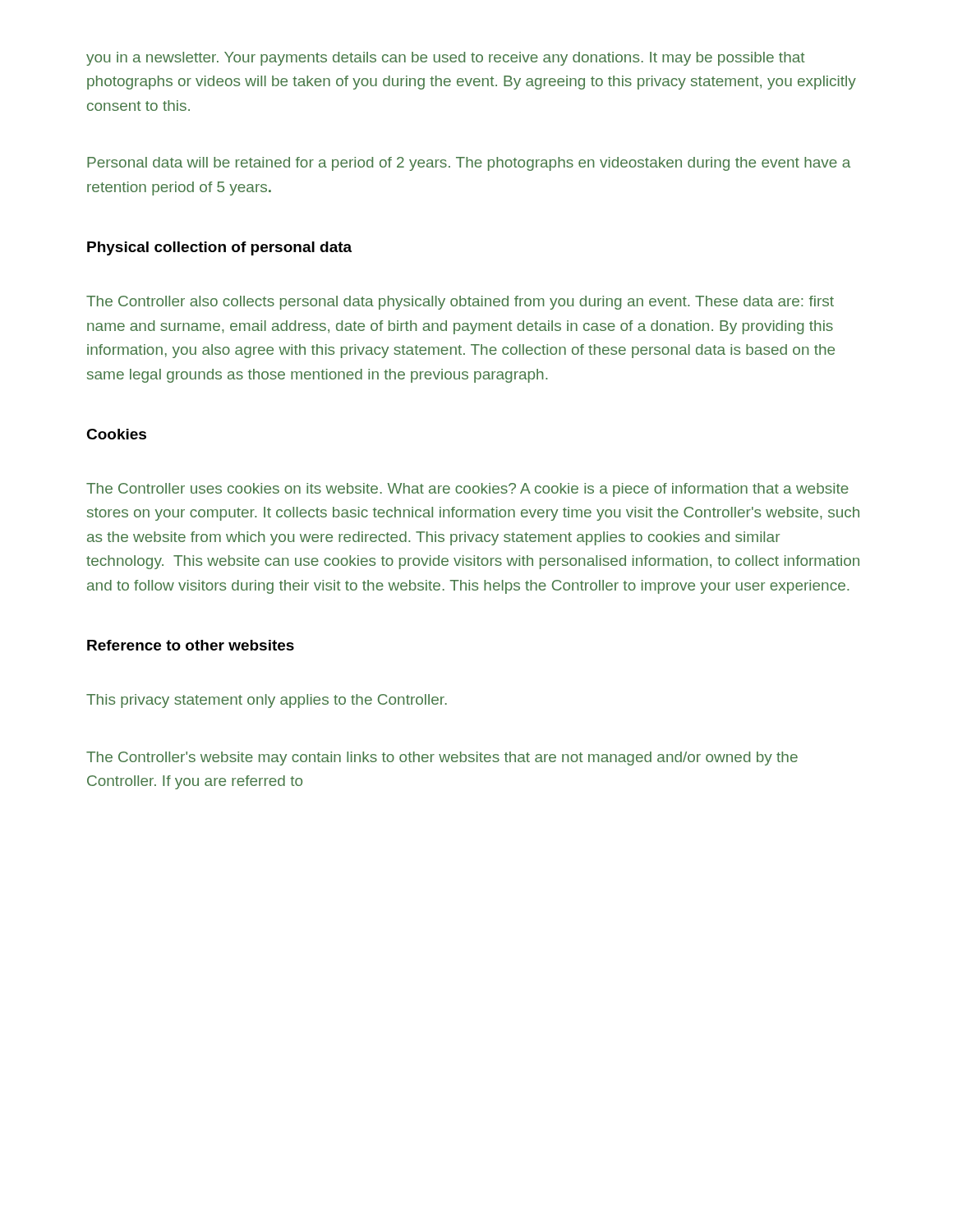Point to the element starting "This privacy statement"
The height and width of the screenshot is (1232, 953).
click(267, 700)
